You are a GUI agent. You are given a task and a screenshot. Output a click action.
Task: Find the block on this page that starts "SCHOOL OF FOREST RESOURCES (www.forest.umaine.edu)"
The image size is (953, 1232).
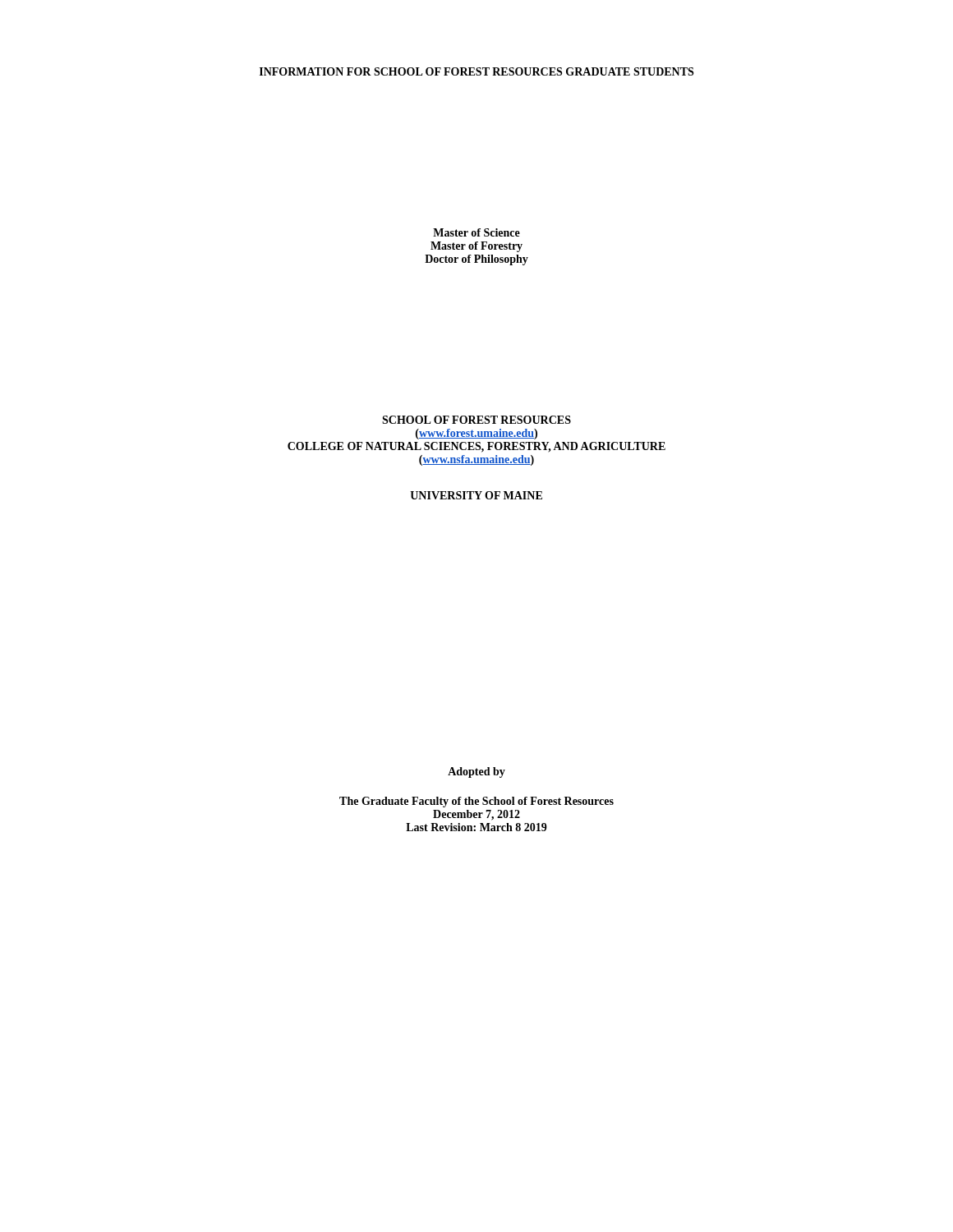[x=476, y=440]
